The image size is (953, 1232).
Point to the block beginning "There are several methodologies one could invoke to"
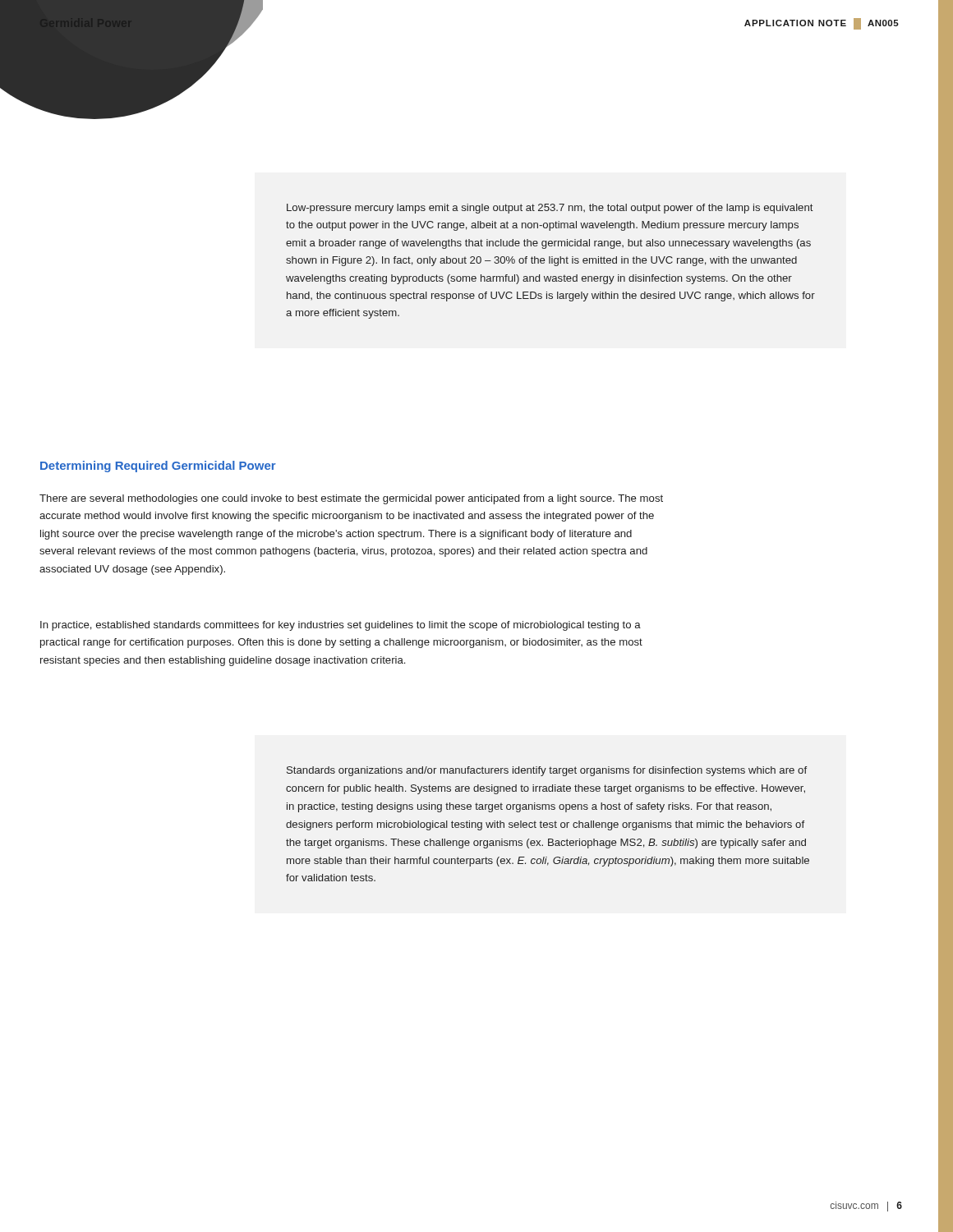pyautogui.click(x=352, y=533)
